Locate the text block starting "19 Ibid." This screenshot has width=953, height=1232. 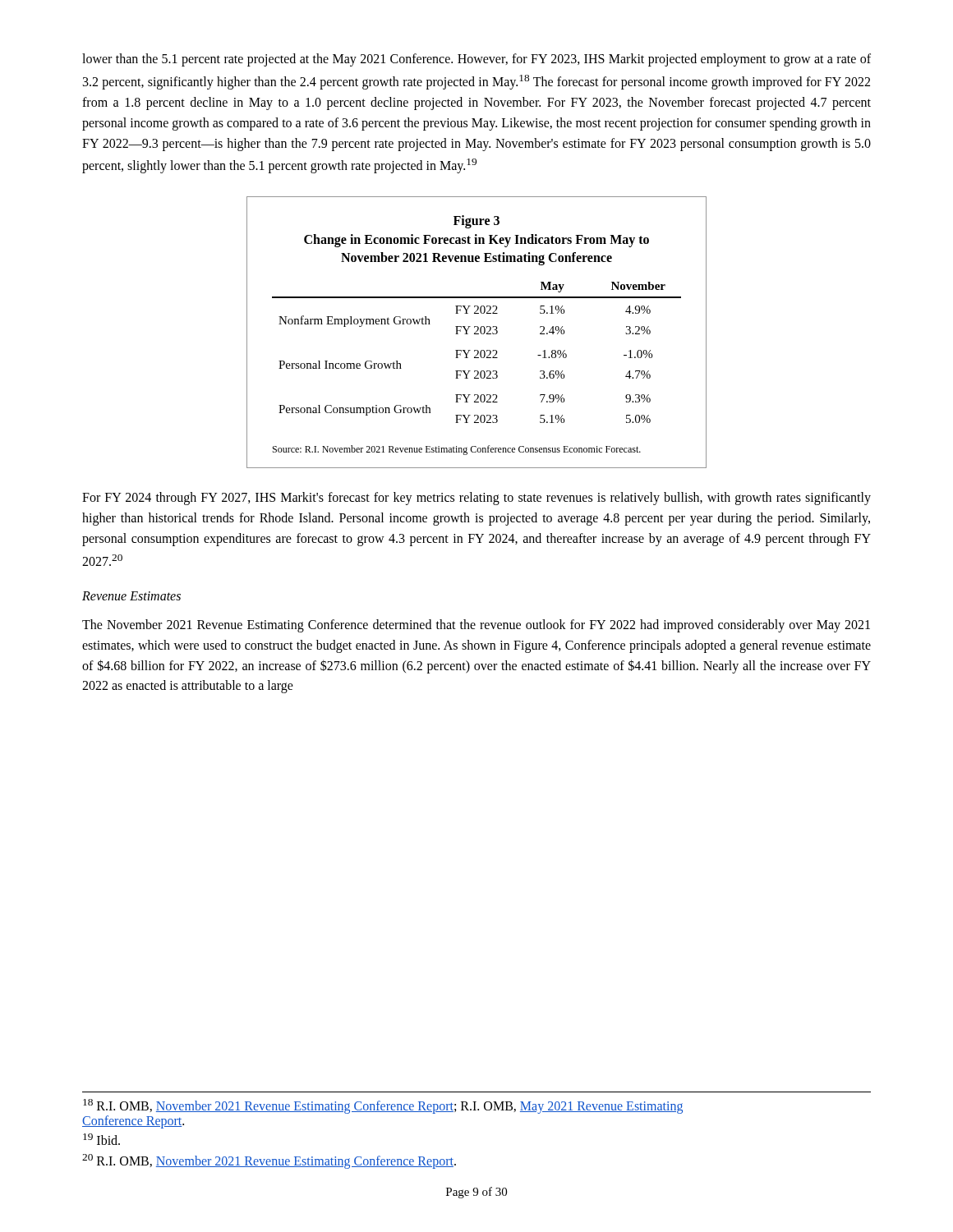pos(101,1139)
